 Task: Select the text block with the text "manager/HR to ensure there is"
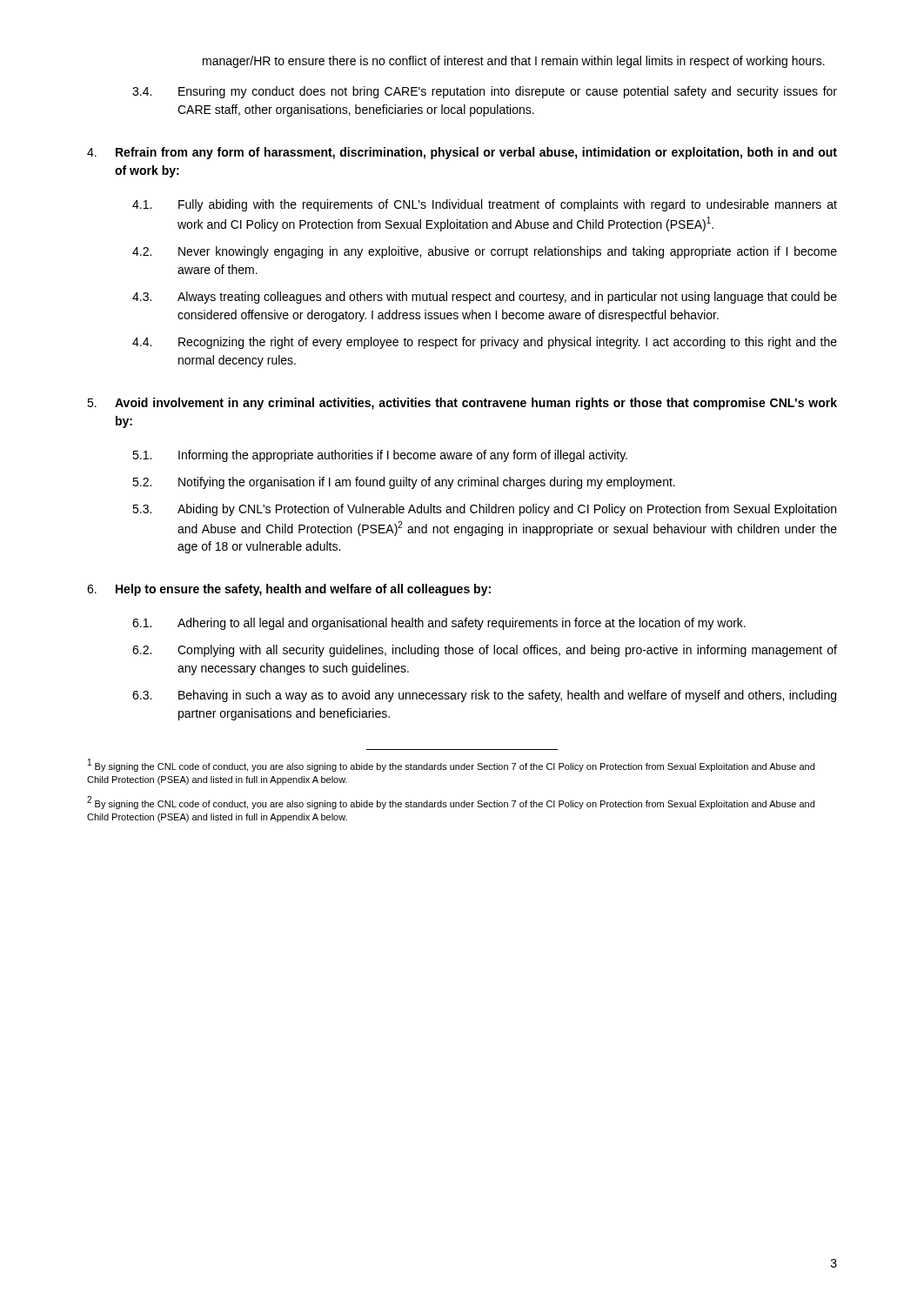pos(514,61)
